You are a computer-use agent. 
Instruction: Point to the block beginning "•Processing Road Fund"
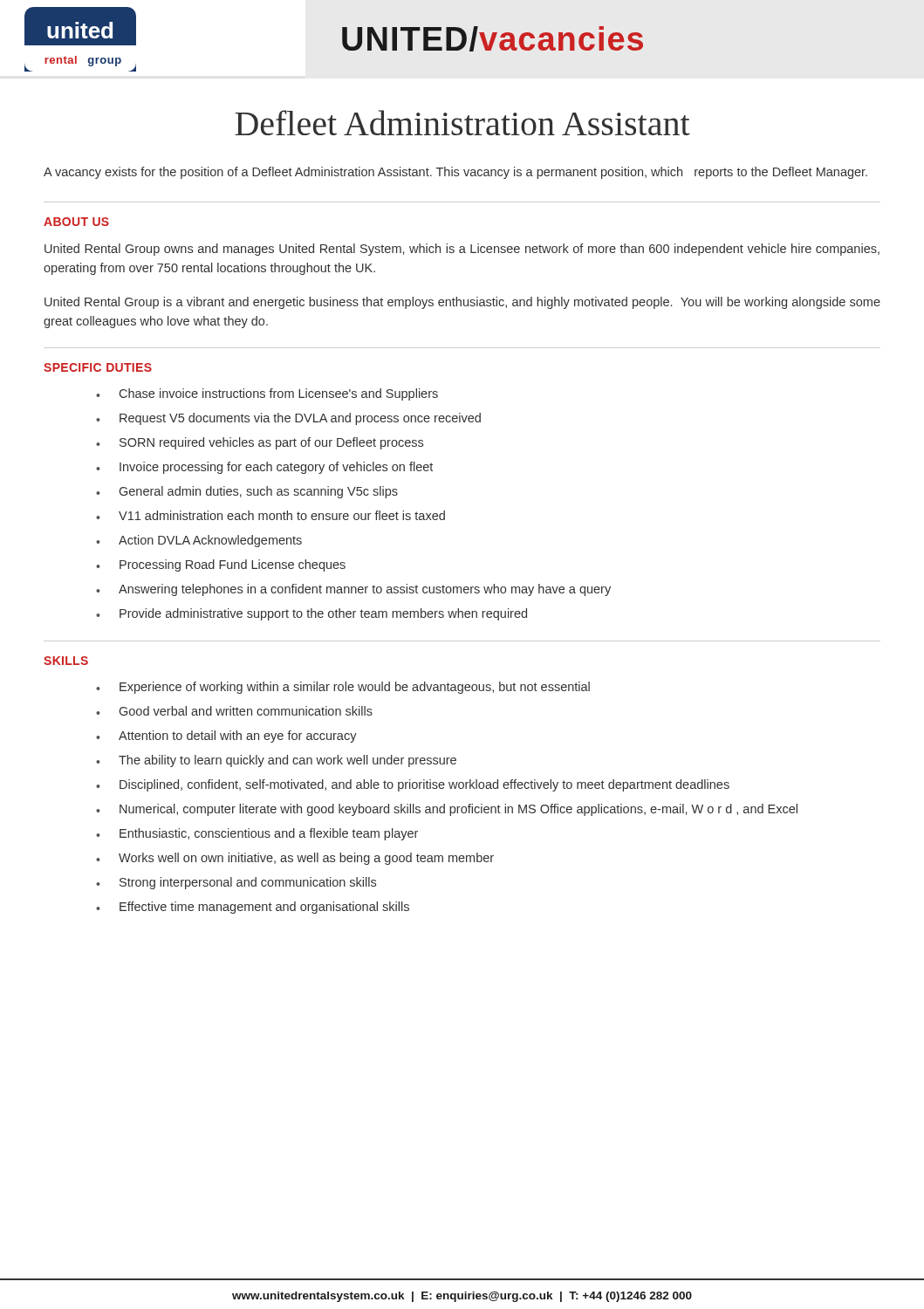pos(221,566)
